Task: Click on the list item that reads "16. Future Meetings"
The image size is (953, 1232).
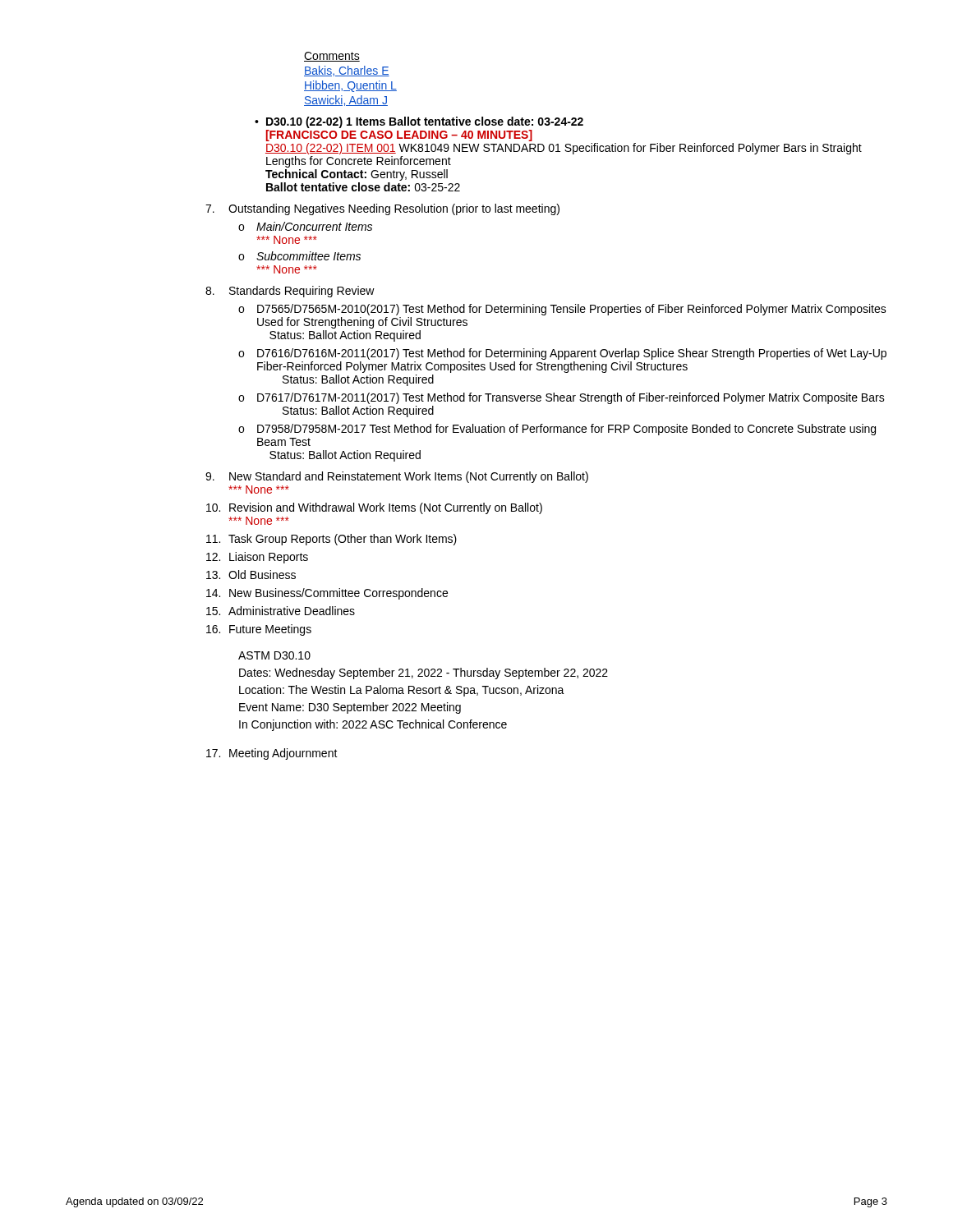Action: pos(259,630)
